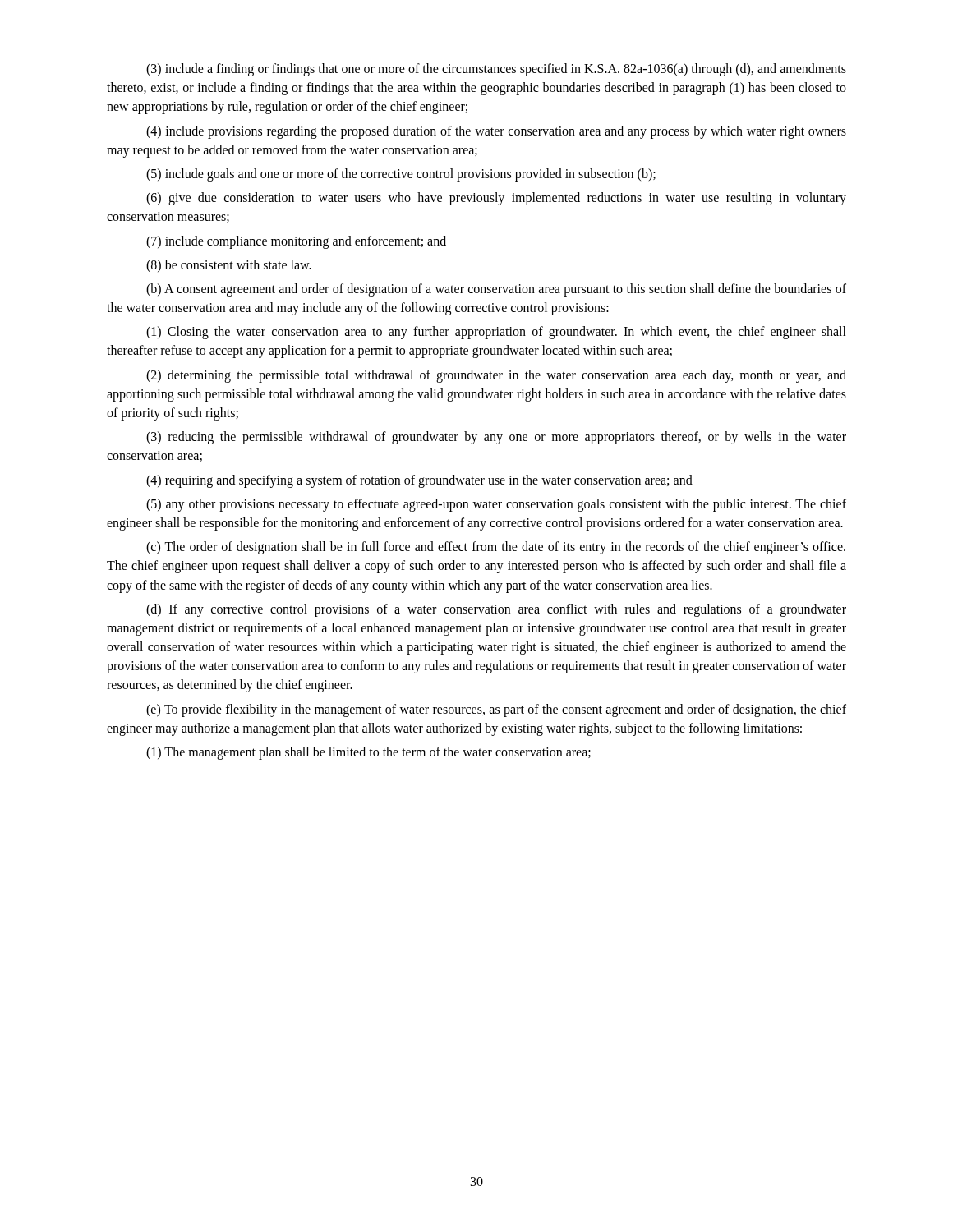The image size is (953, 1232).
Task: Select the passage starting "(c) The order of"
Action: 476,566
